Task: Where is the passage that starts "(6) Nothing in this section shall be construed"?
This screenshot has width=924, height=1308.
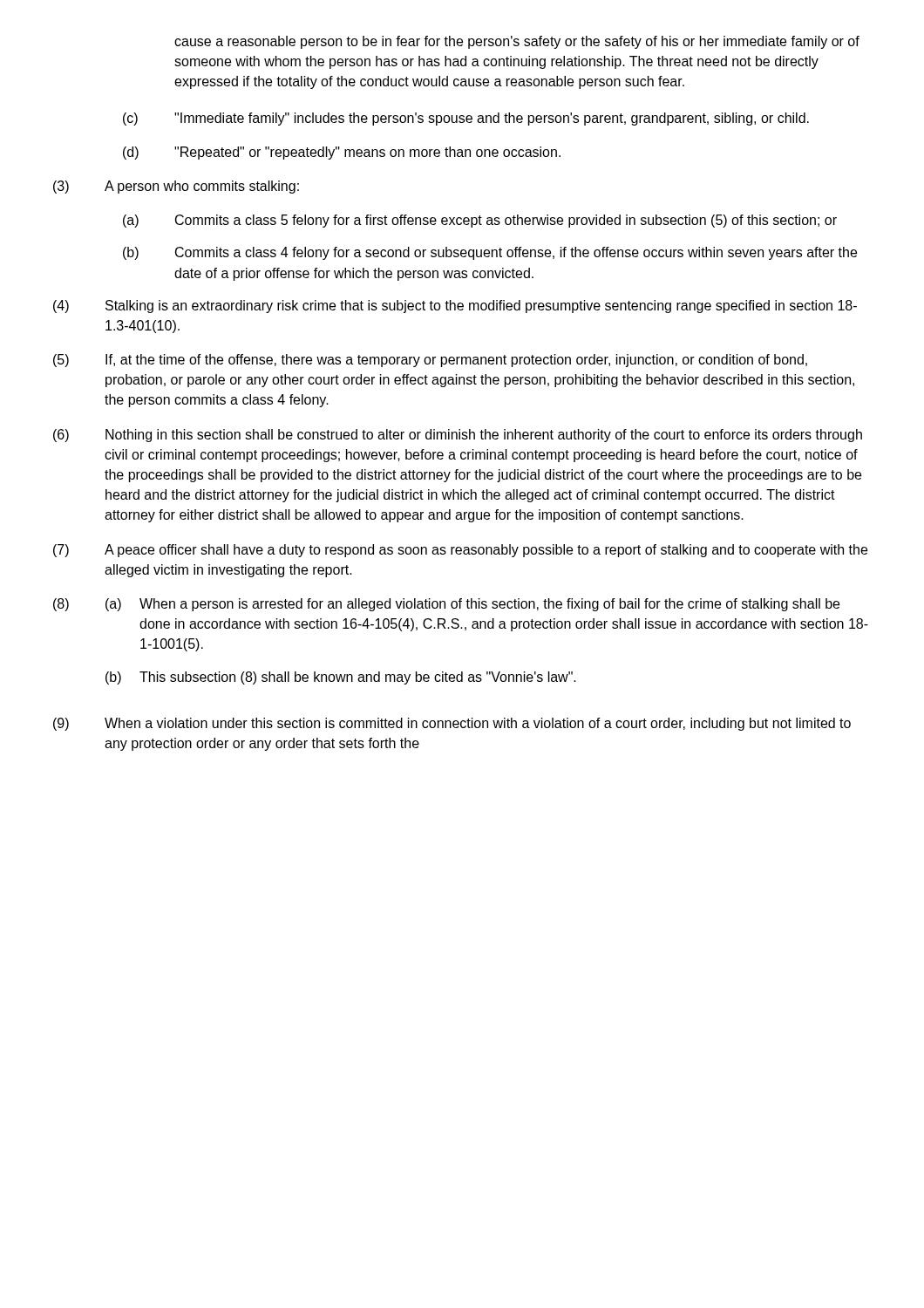Action: click(x=462, y=475)
